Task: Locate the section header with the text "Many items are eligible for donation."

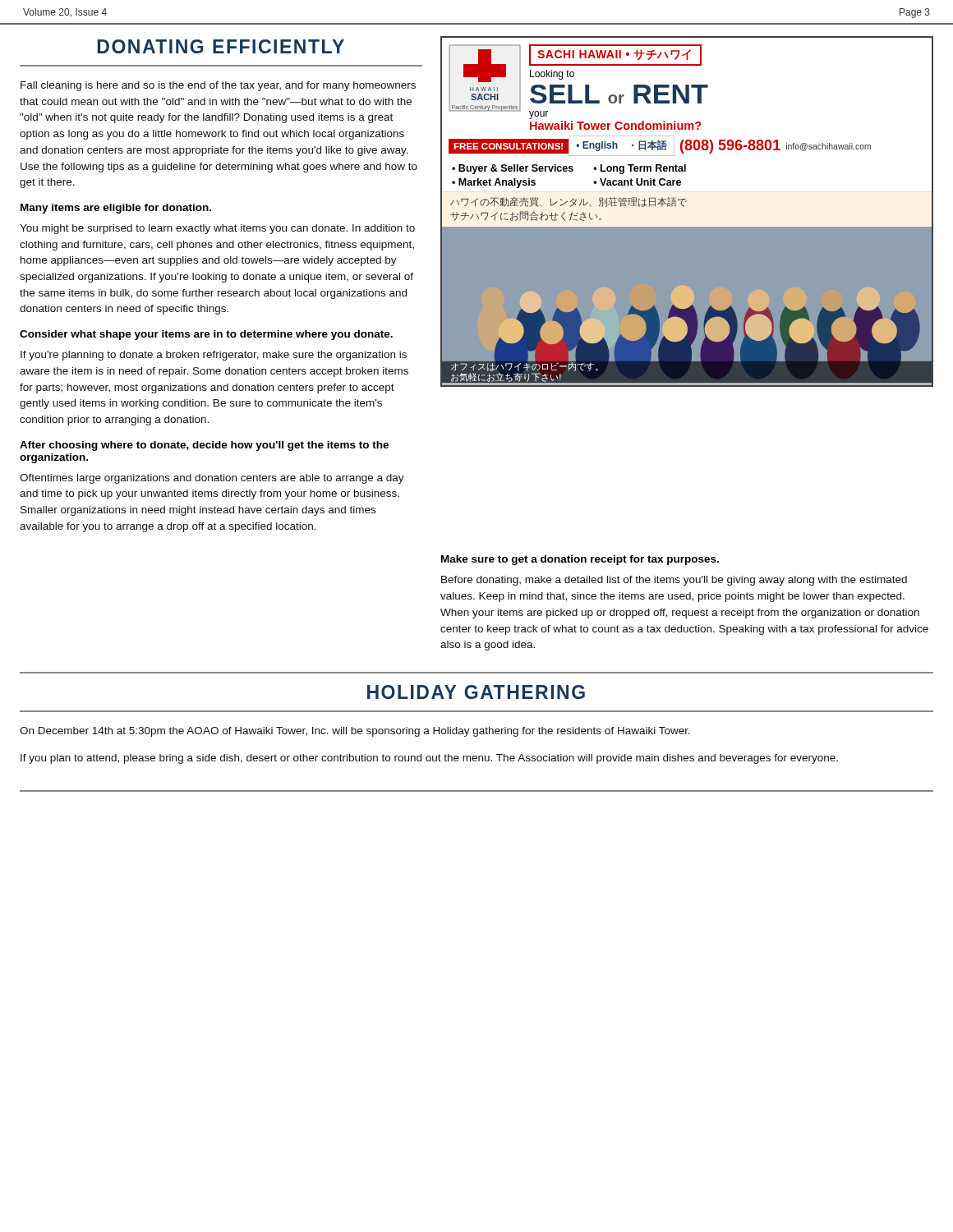Action: click(x=116, y=207)
